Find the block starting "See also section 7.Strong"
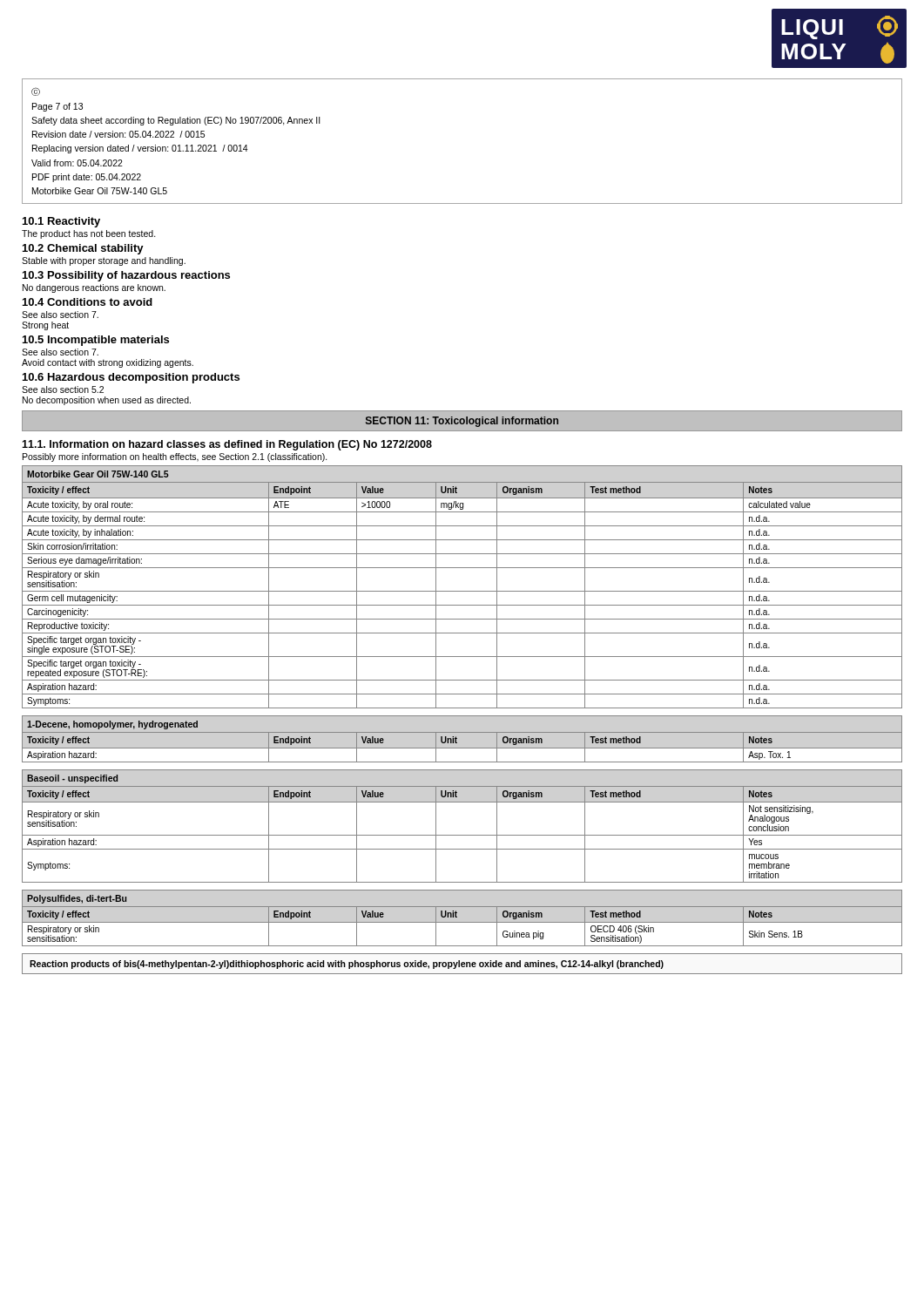924x1307 pixels. click(x=60, y=320)
